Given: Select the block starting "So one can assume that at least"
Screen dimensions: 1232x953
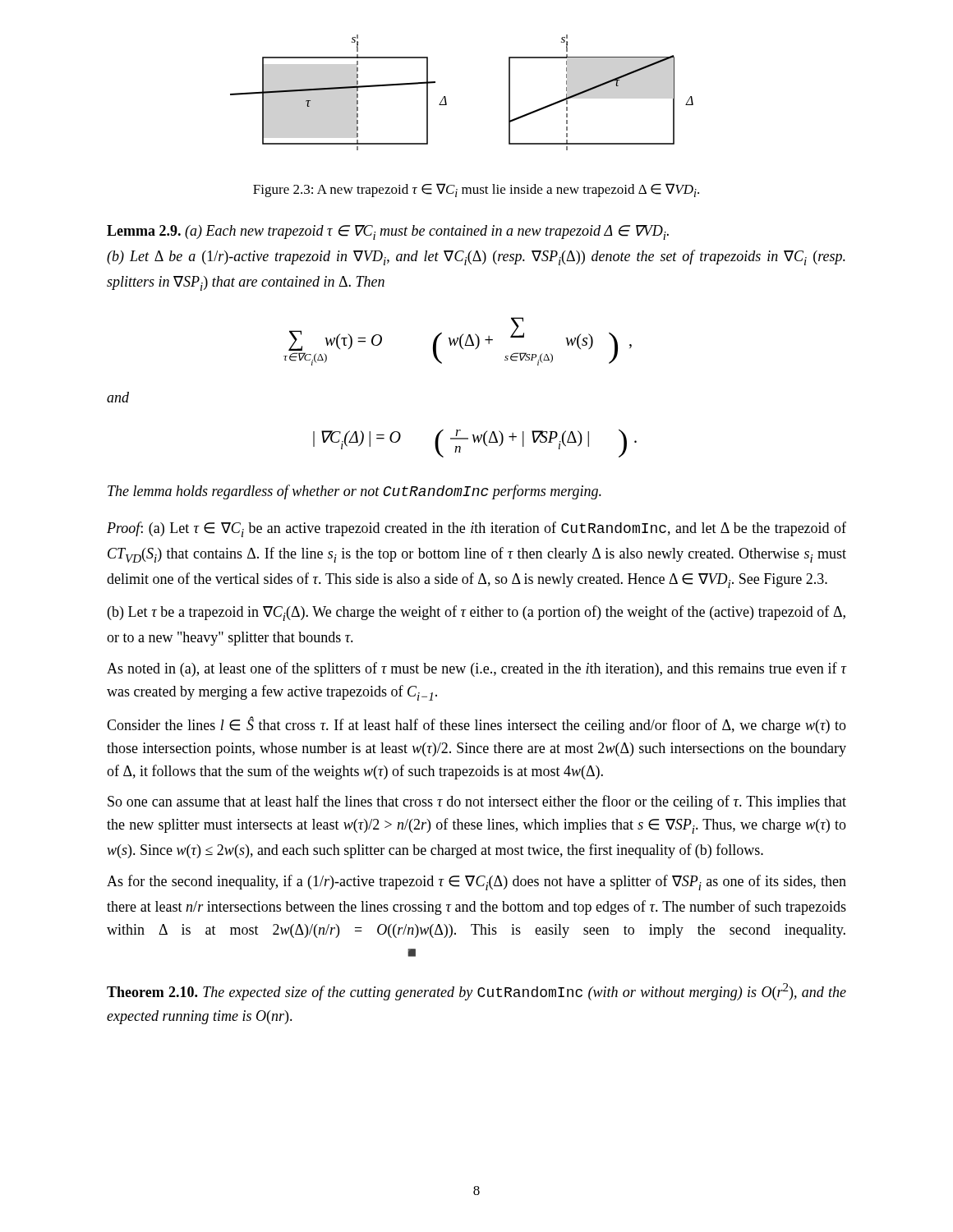Looking at the screenshot, I should click(476, 826).
